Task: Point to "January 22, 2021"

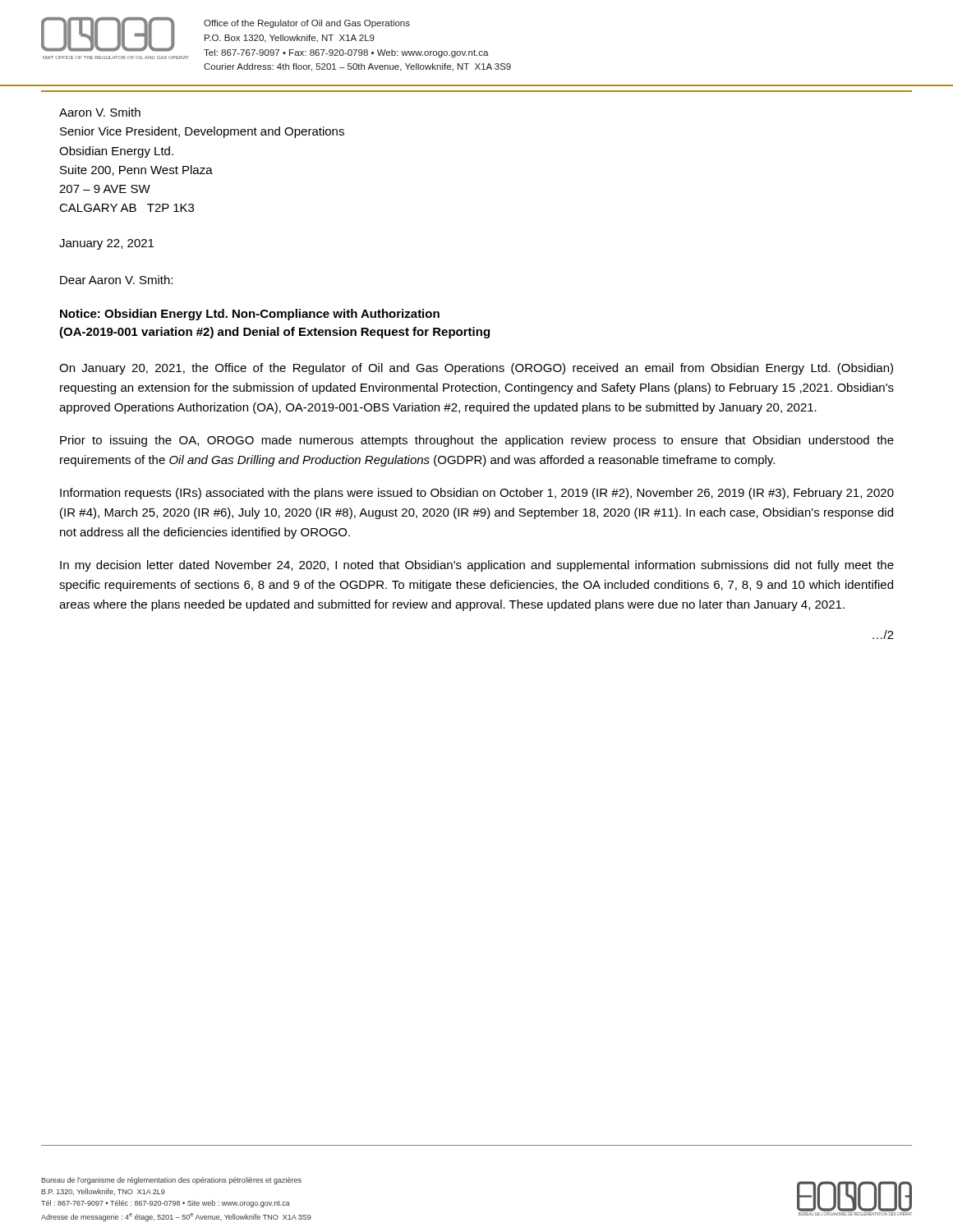Action: click(107, 242)
